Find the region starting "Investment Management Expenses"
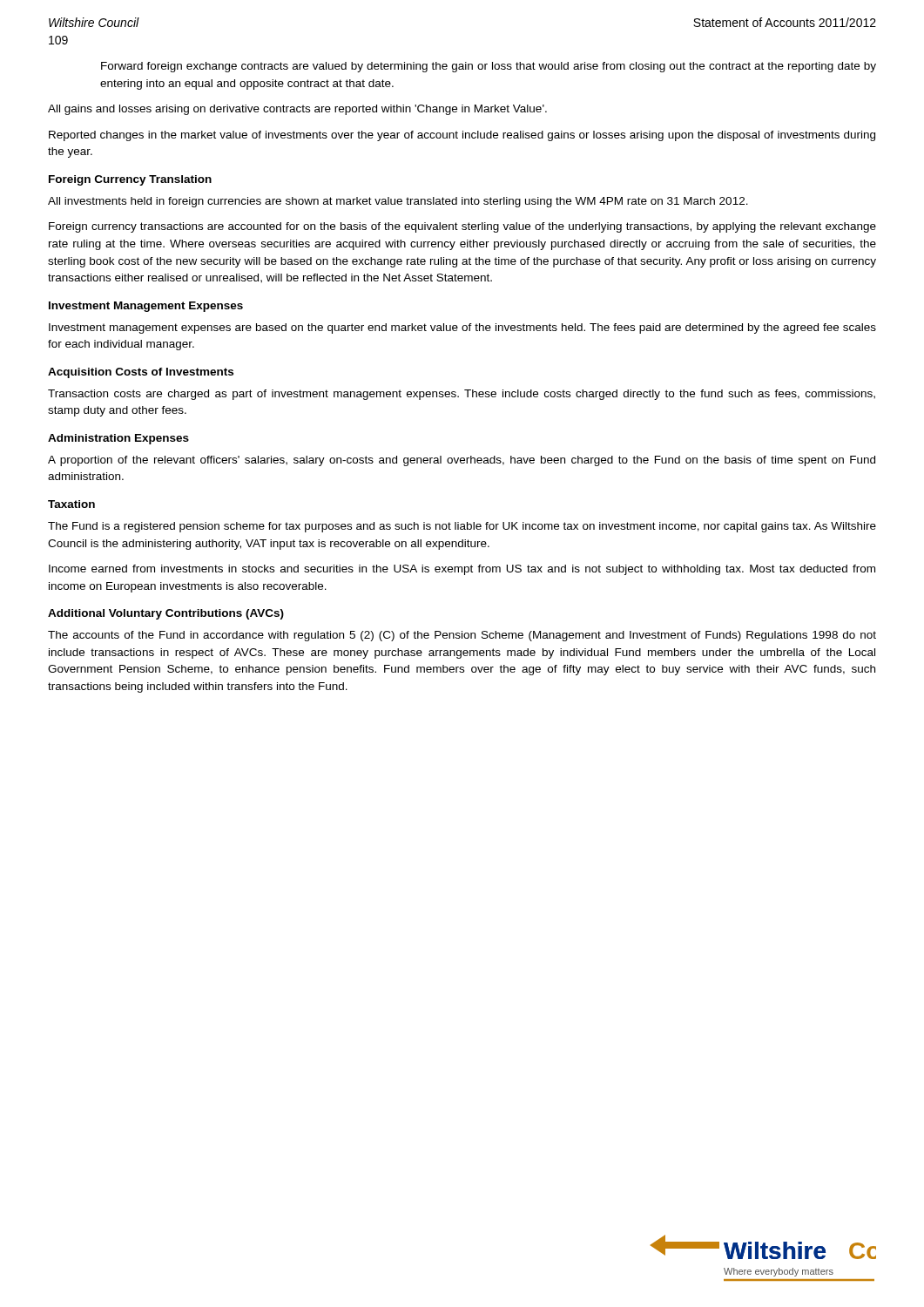The width and height of the screenshot is (924, 1307). pos(146,305)
